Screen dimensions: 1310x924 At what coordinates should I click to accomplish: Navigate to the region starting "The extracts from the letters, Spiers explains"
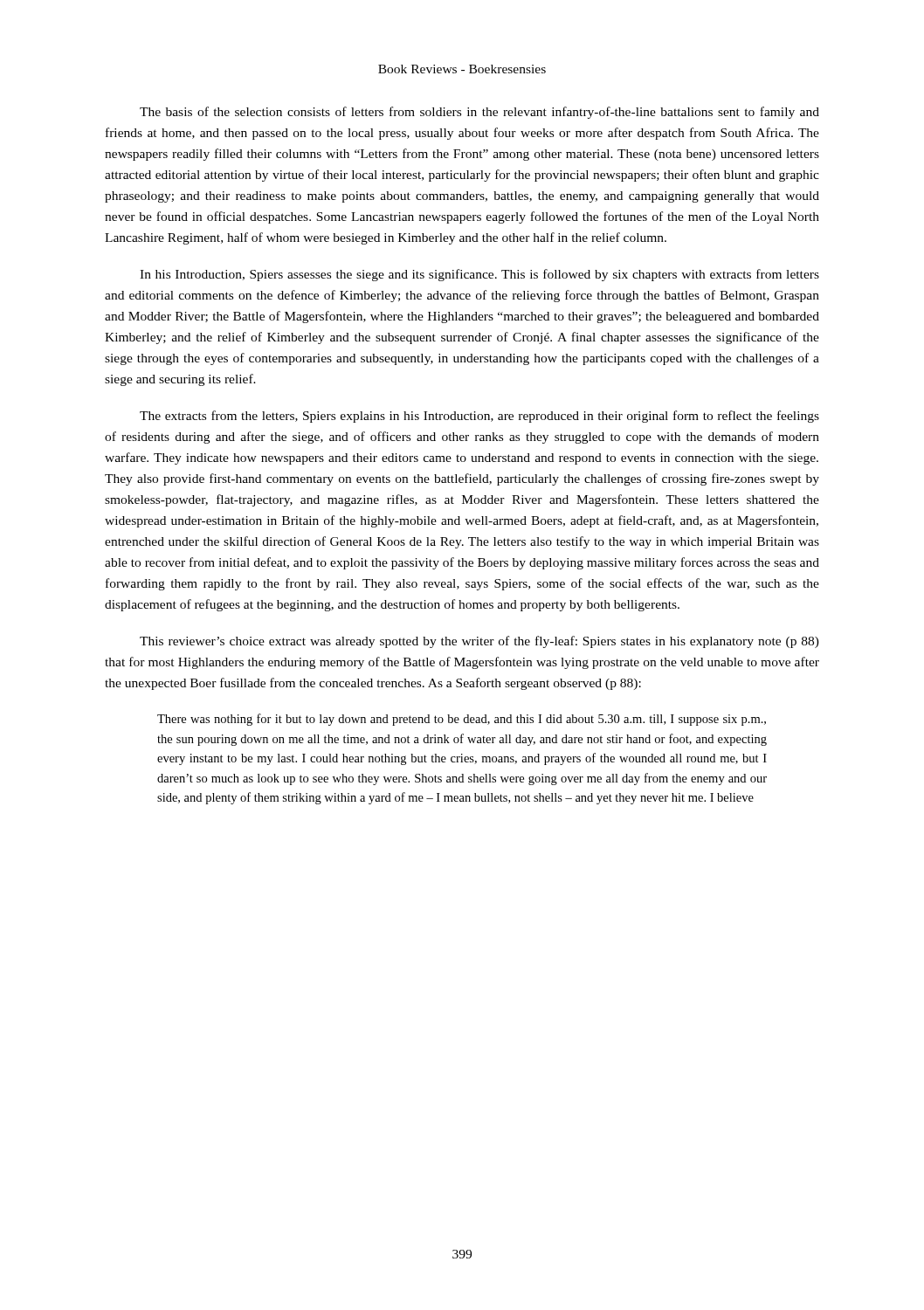pos(462,510)
